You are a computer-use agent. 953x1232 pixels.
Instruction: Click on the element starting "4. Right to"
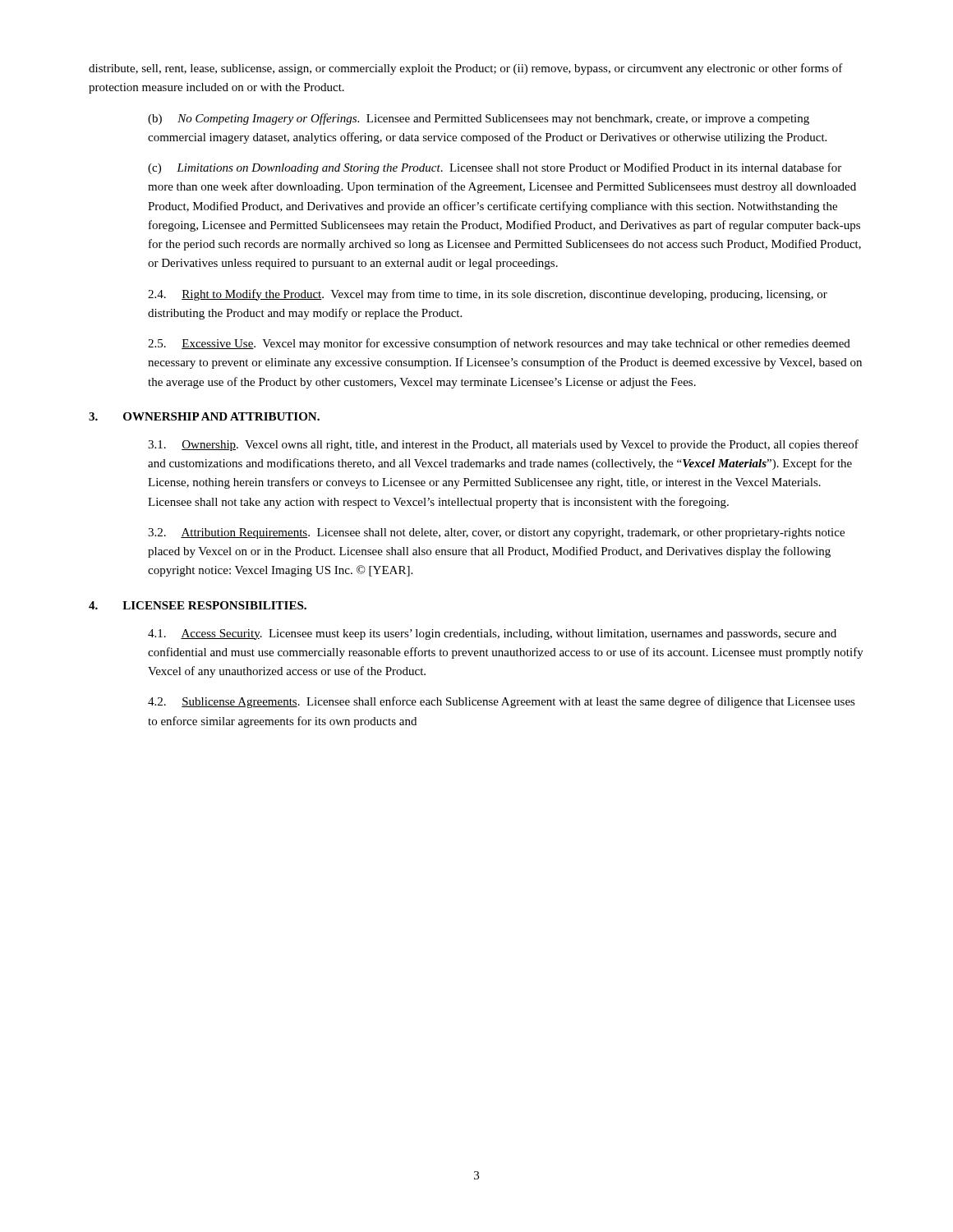coord(506,304)
